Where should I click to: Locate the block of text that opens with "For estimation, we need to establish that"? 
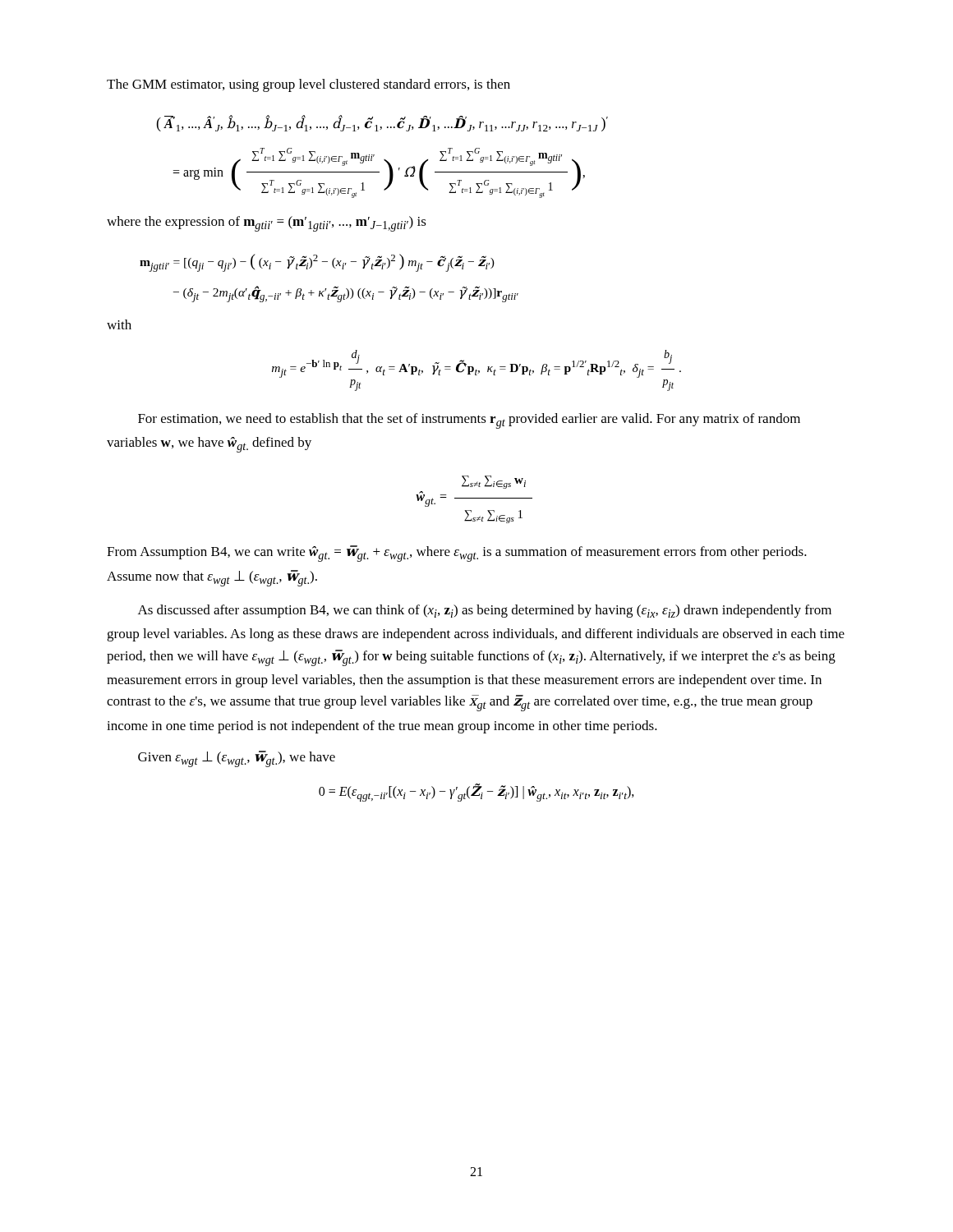click(x=476, y=432)
